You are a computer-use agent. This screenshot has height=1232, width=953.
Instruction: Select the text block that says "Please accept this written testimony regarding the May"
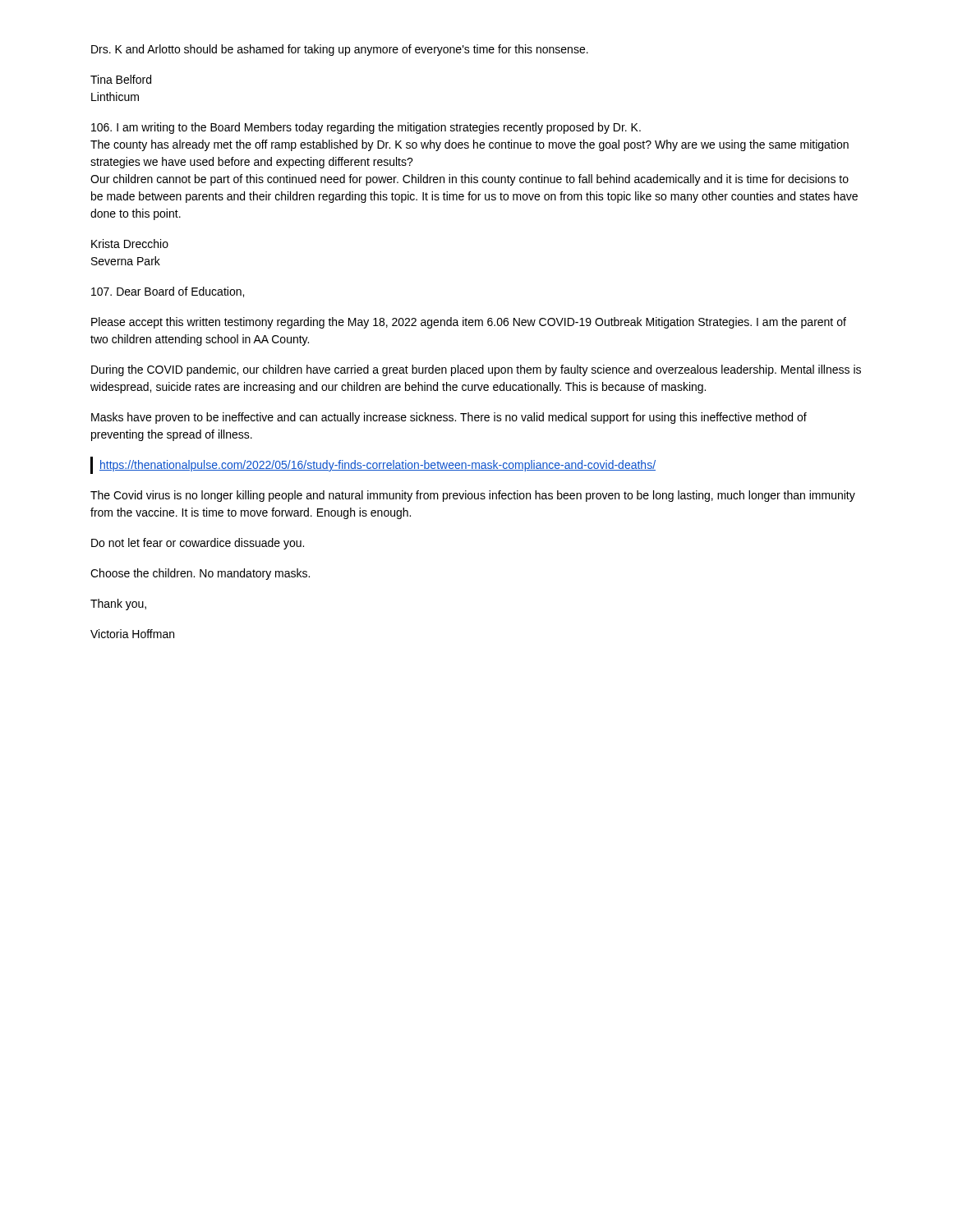point(468,331)
